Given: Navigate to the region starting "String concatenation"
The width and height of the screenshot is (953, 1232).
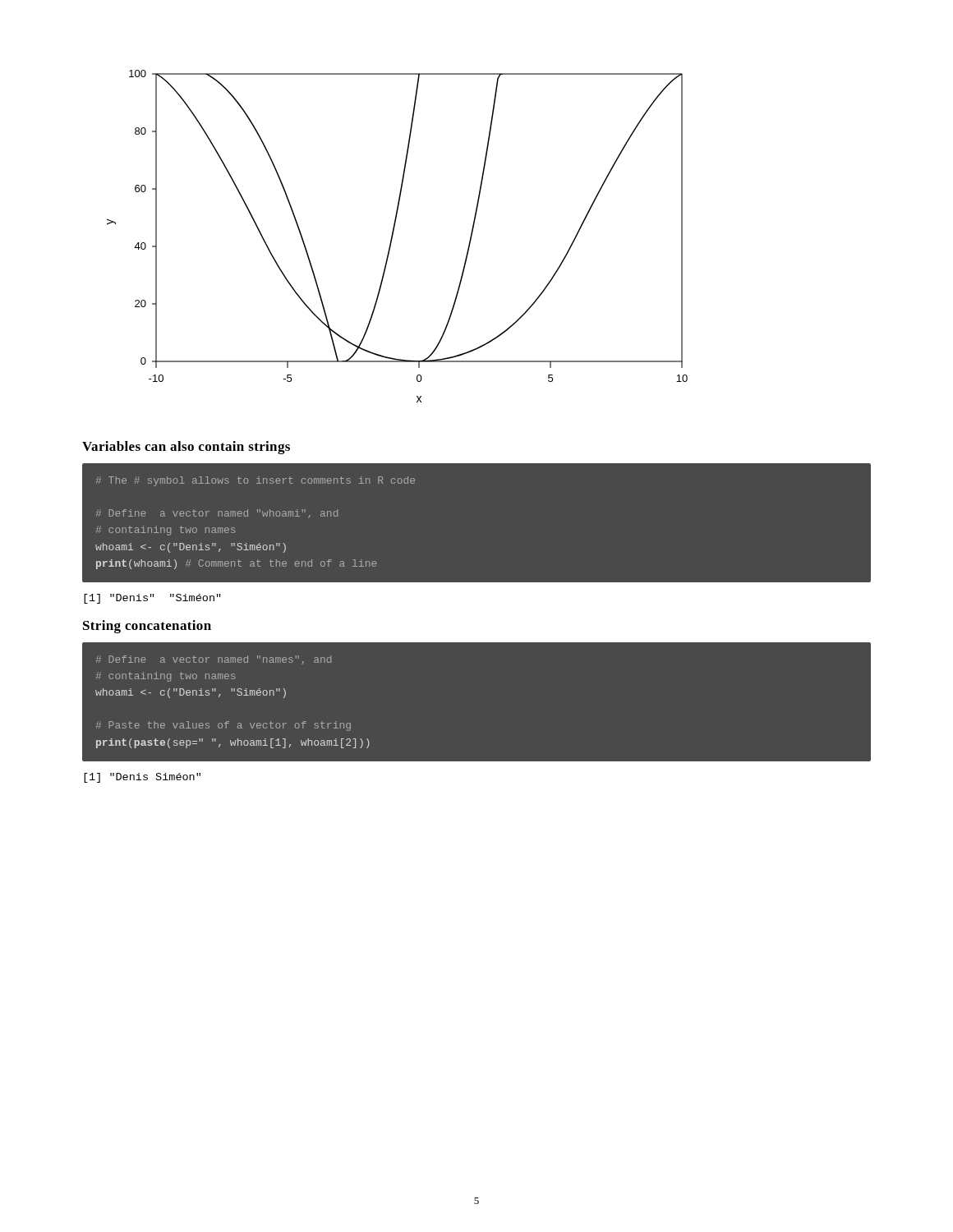Looking at the screenshot, I should tap(147, 625).
